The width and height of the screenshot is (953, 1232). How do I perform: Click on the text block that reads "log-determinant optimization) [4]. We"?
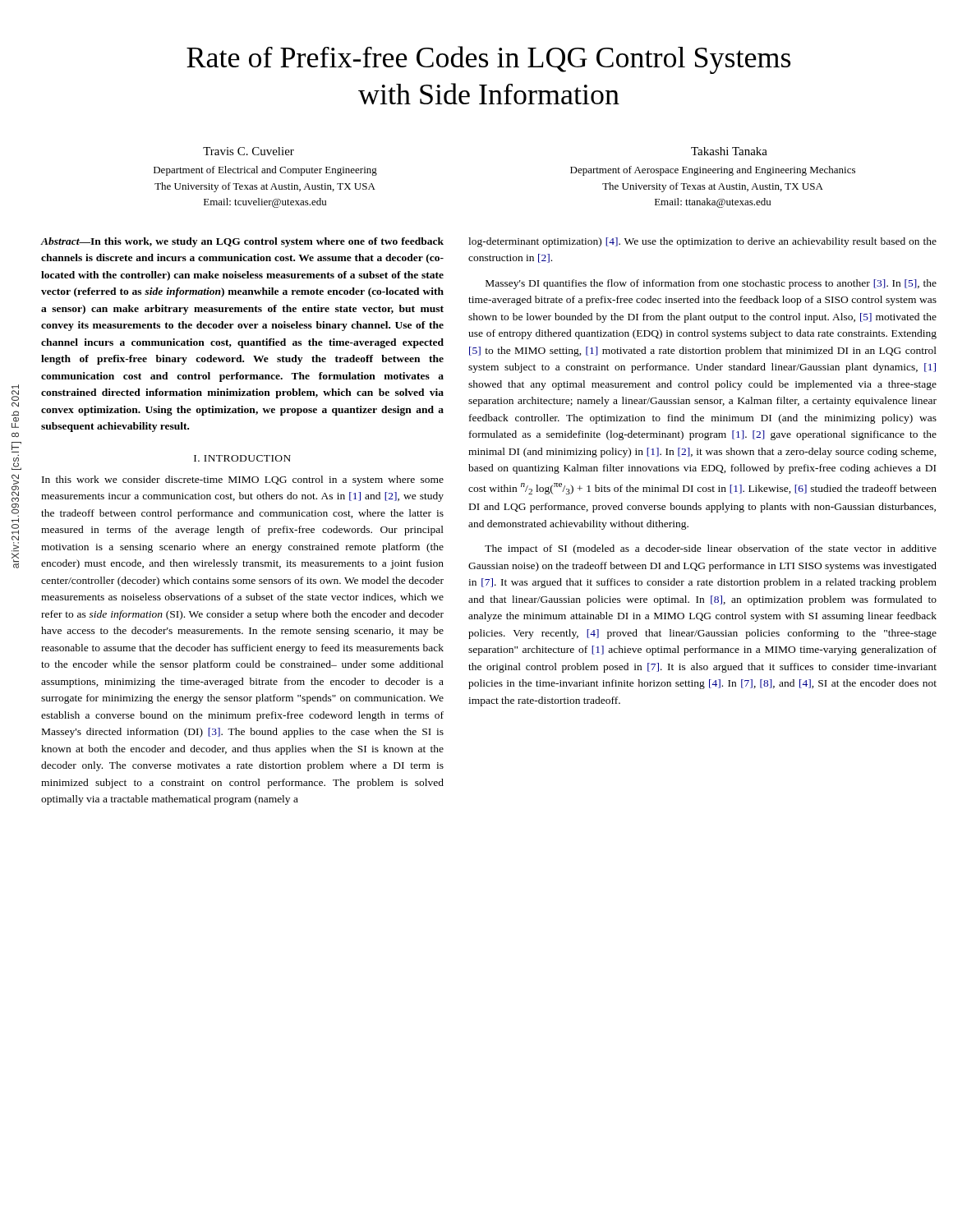702,471
